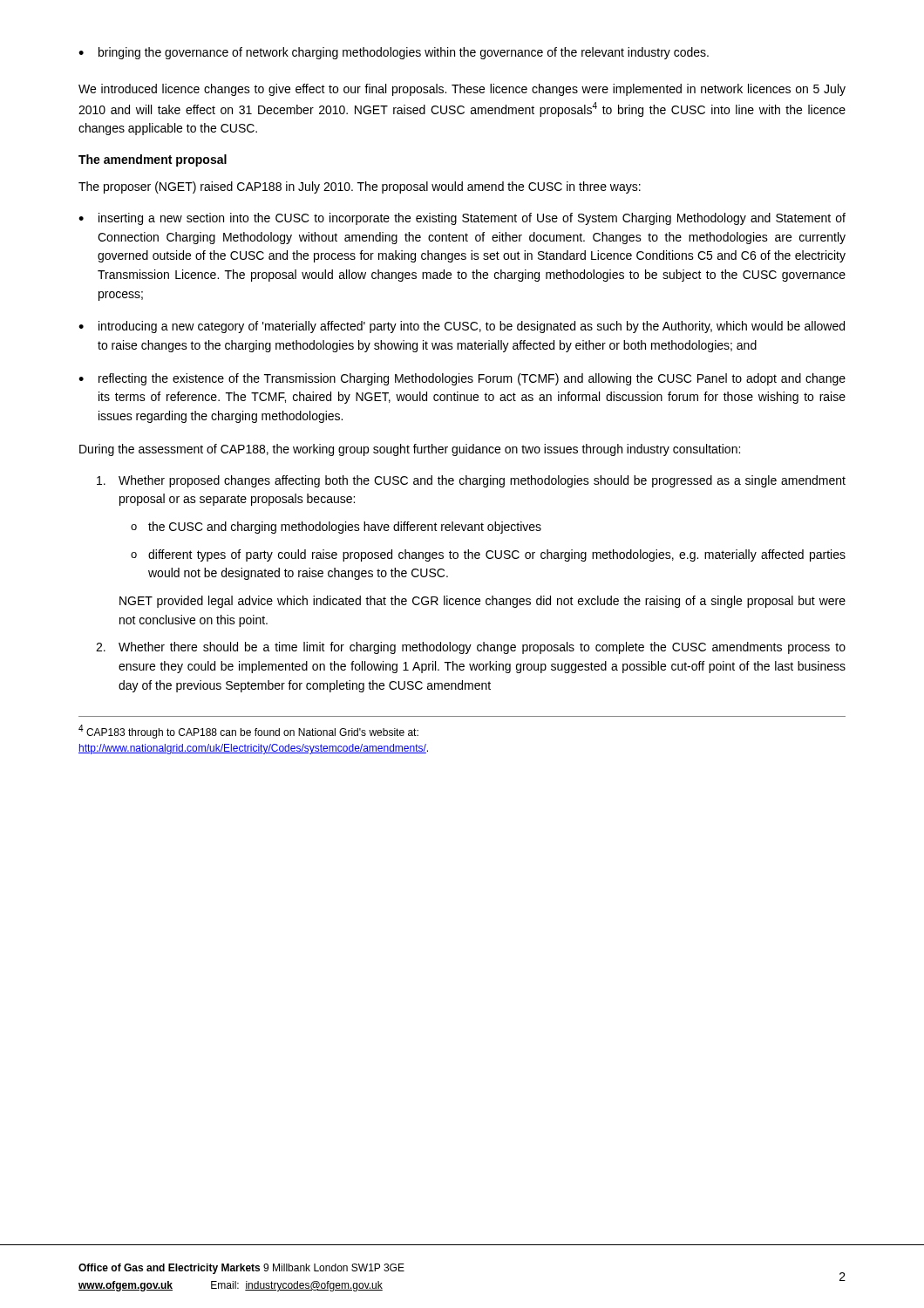The height and width of the screenshot is (1308, 924).
Task: Where is the passage that starts "NGET provided legal advice which indicated"?
Action: (x=482, y=610)
